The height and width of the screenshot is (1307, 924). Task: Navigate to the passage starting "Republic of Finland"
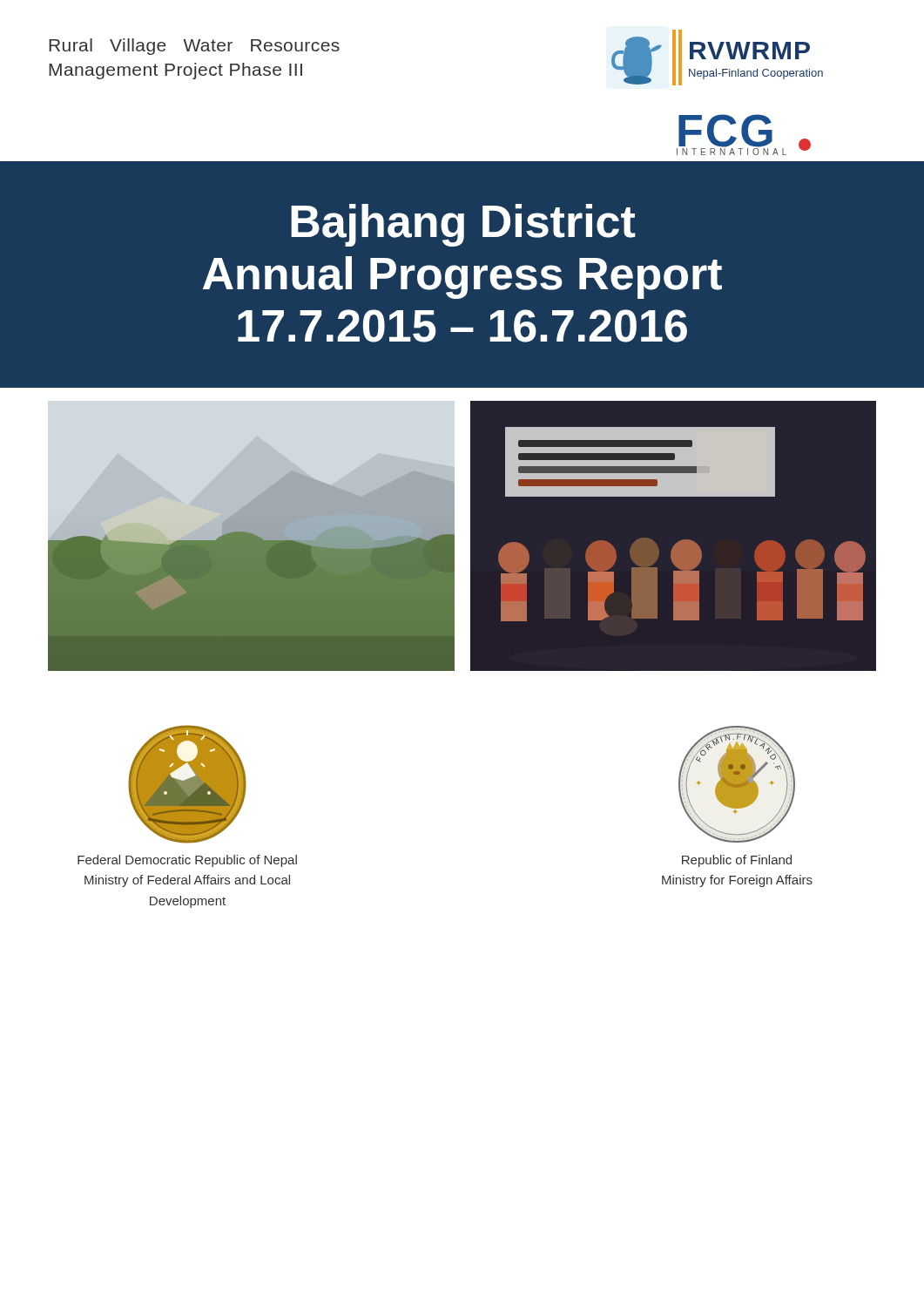pyautogui.click(x=737, y=870)
